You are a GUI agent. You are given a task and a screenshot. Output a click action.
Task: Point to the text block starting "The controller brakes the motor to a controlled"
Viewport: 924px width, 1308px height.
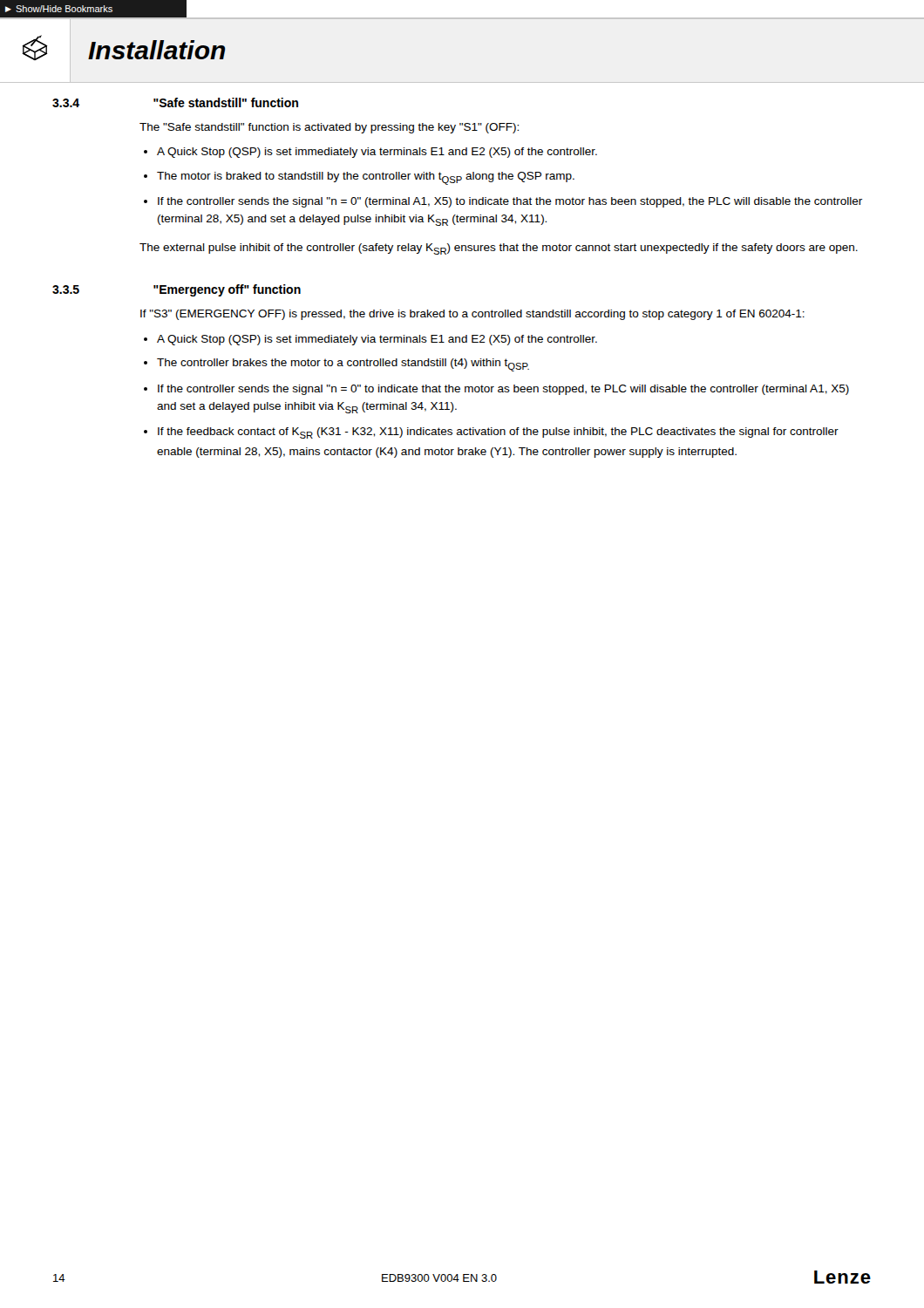tap(343, 363)
